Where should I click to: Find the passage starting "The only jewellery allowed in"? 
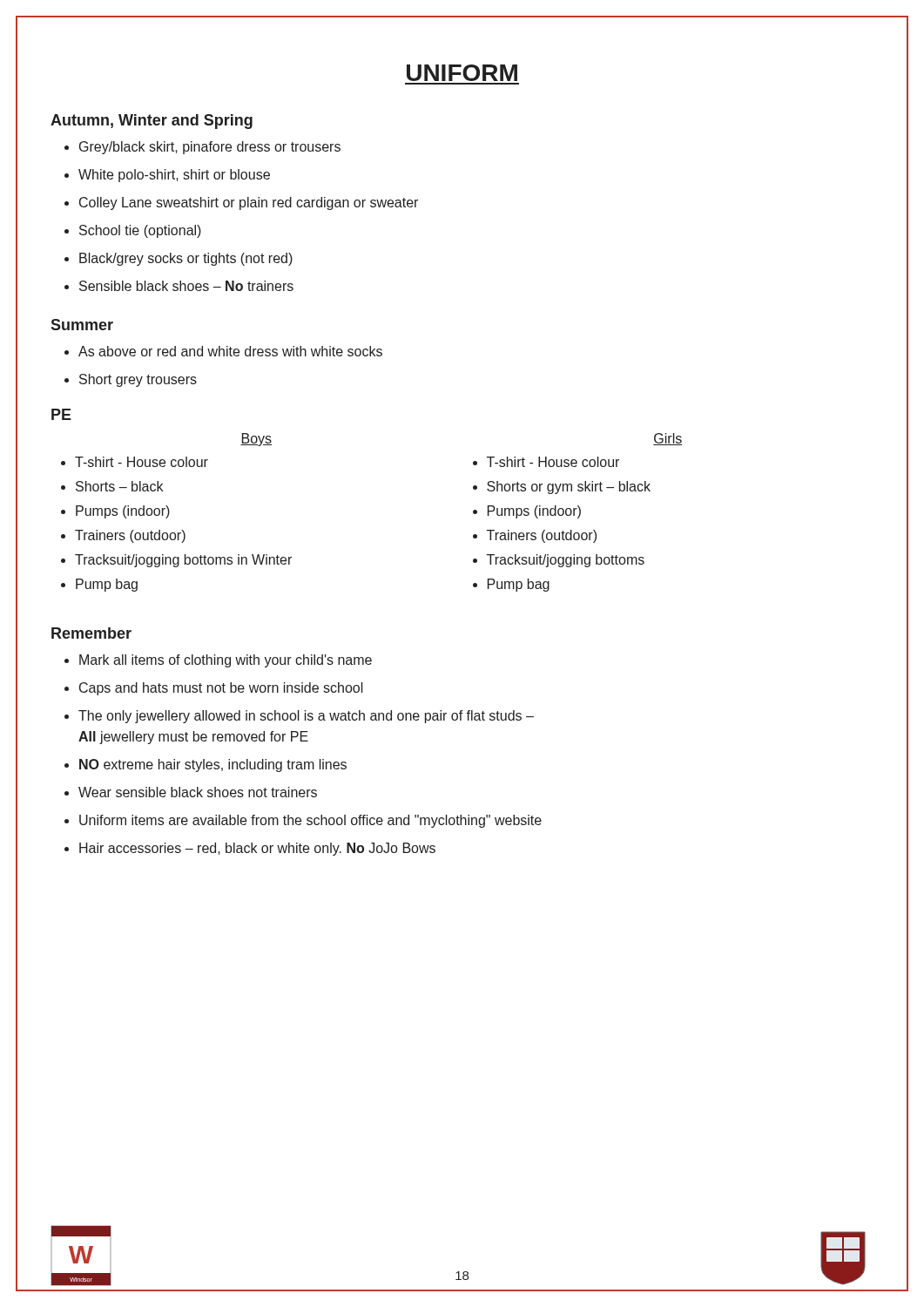tap(462, 727)
